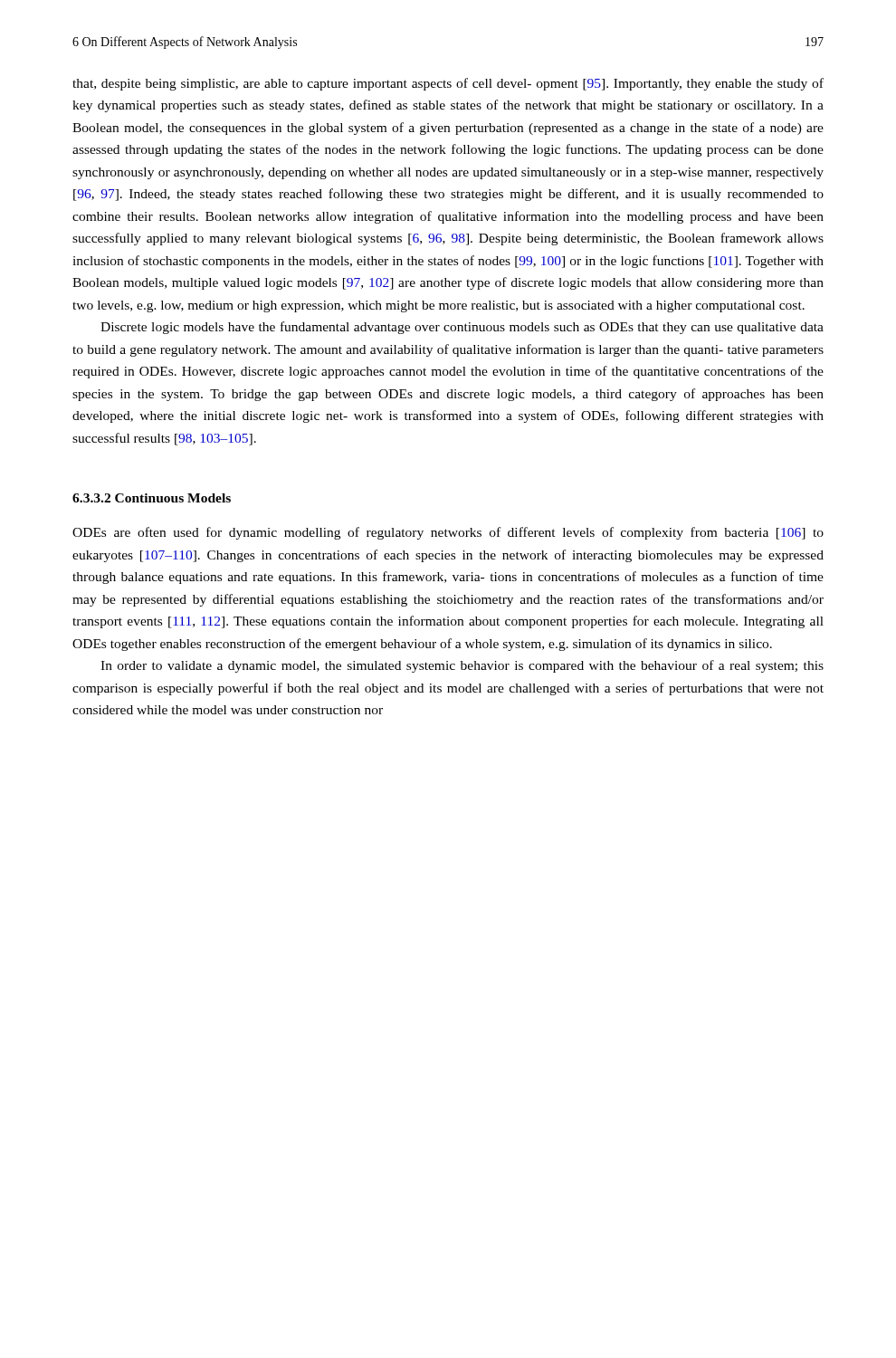Locate the block of text that opens with "that, despite being simplistic,"
896x1358 pixels.
(448, 261)
